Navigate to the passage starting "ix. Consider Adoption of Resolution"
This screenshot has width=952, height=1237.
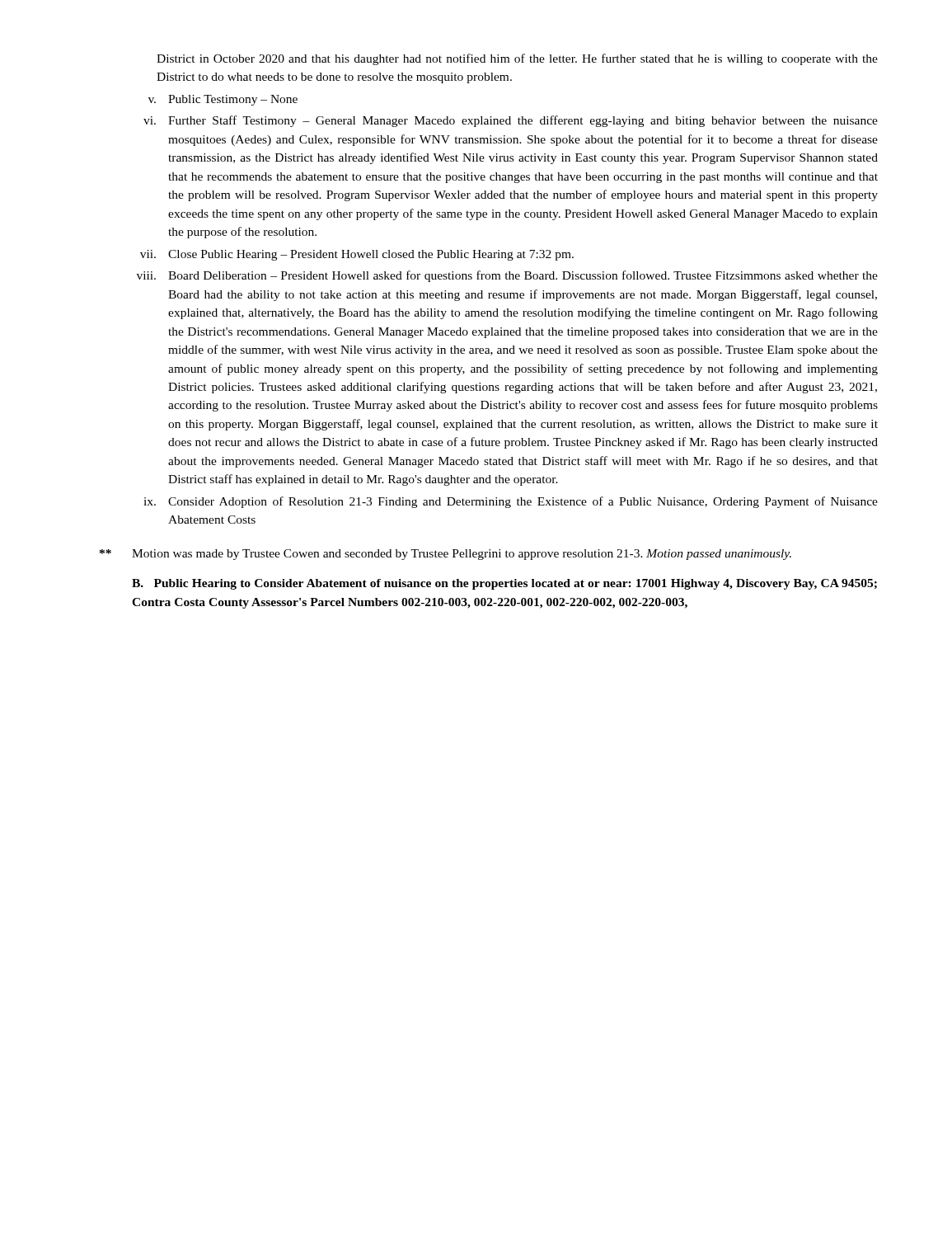488,511
